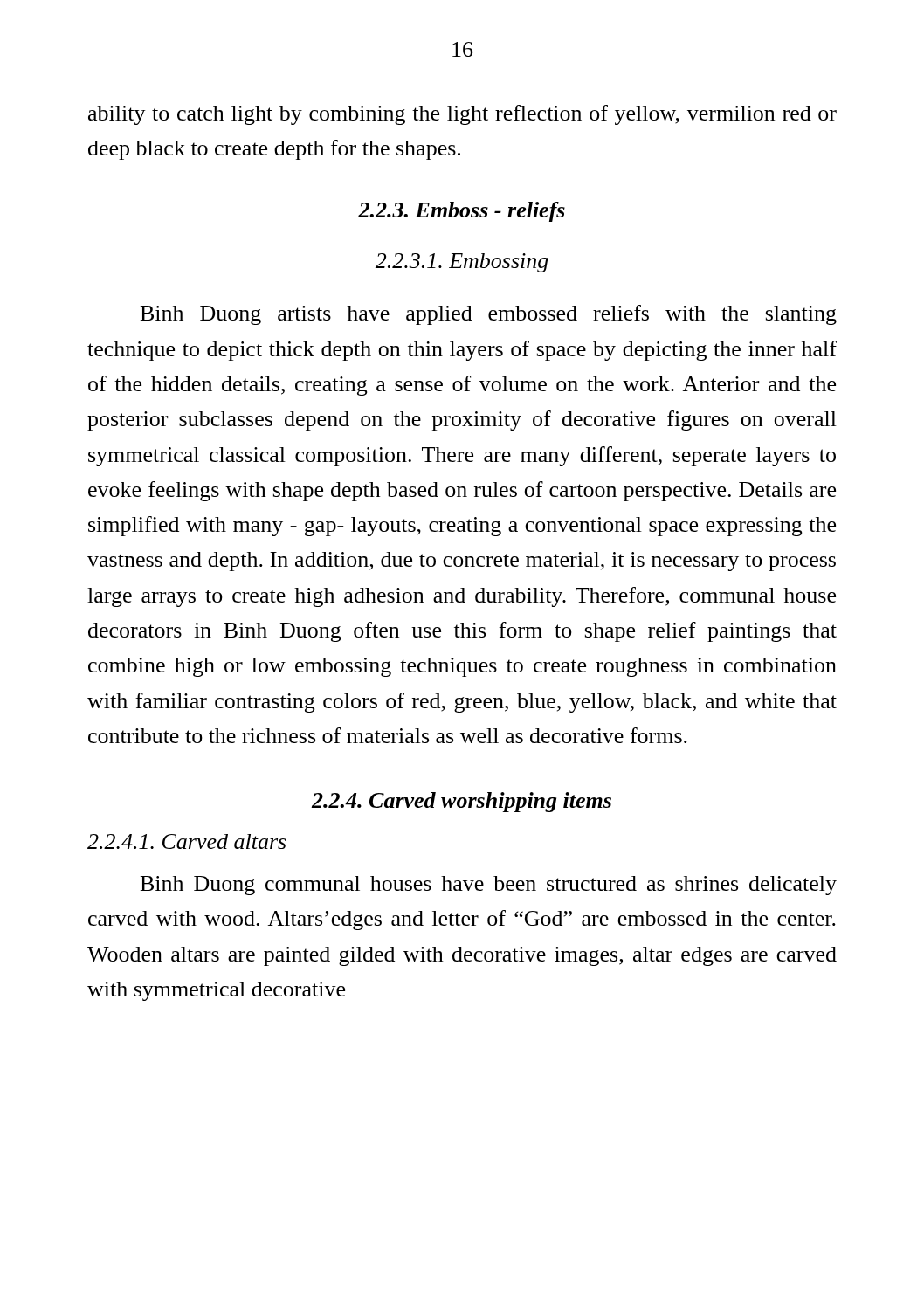Click on the section header containing "2.2.3. Emboss - reliefs"
Image resolution: width=924 pixels, height=1310 pixels.
point(462,210)
